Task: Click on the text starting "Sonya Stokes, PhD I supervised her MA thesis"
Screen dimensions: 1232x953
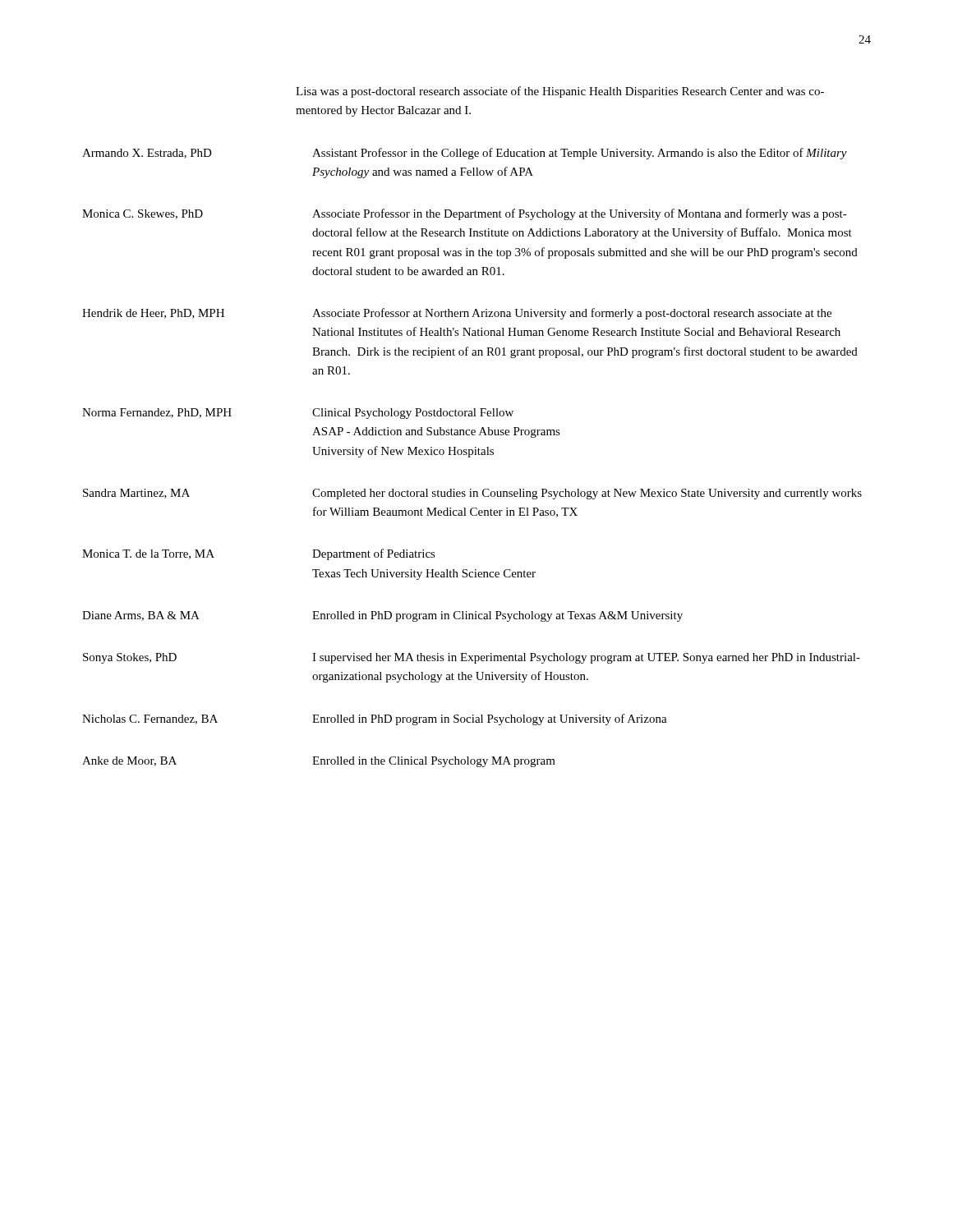Action: 476,667
